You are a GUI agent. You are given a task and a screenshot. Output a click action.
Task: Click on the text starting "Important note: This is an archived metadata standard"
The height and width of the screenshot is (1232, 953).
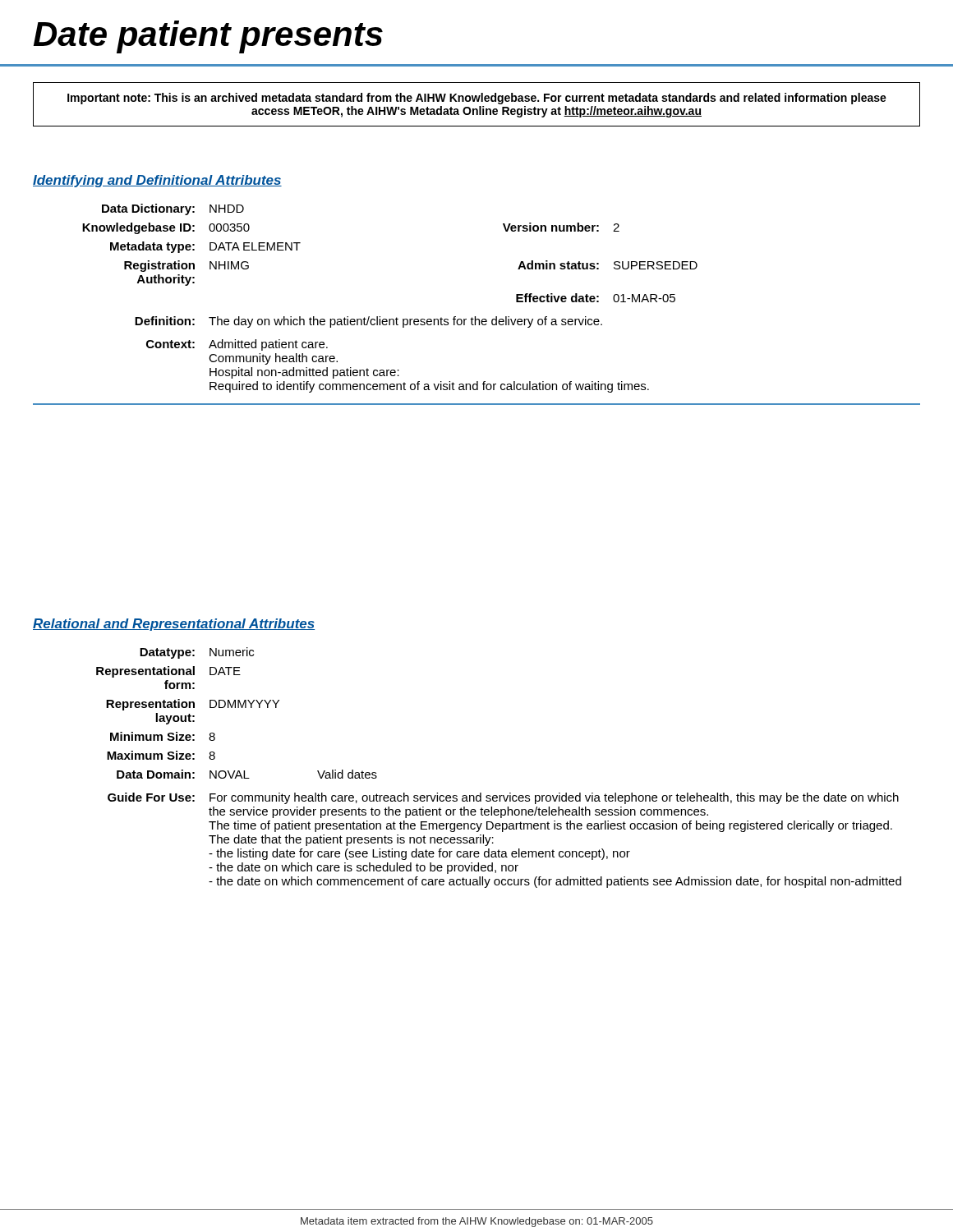pos(476,104)
